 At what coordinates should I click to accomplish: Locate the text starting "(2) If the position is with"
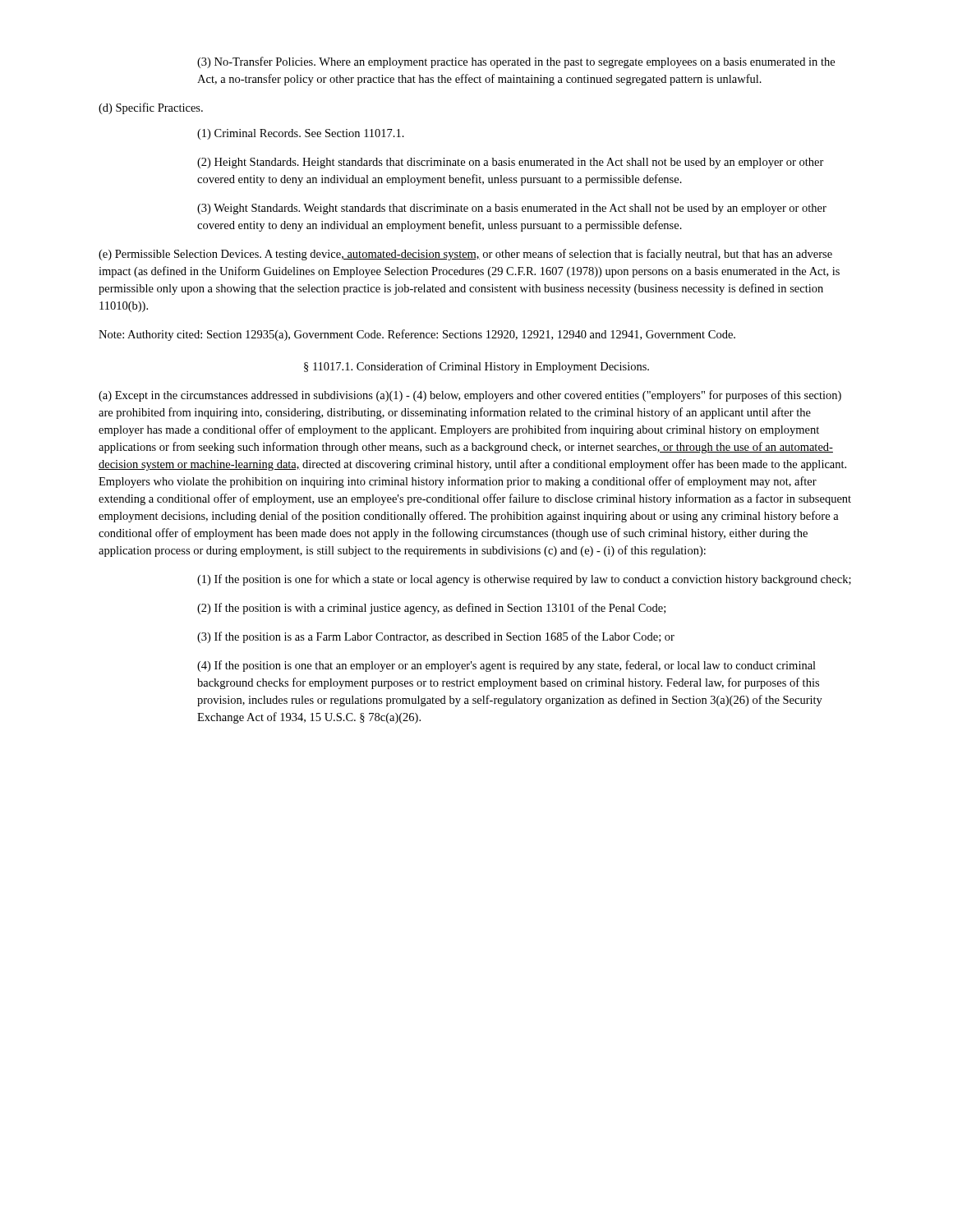[x=526, y=608]
